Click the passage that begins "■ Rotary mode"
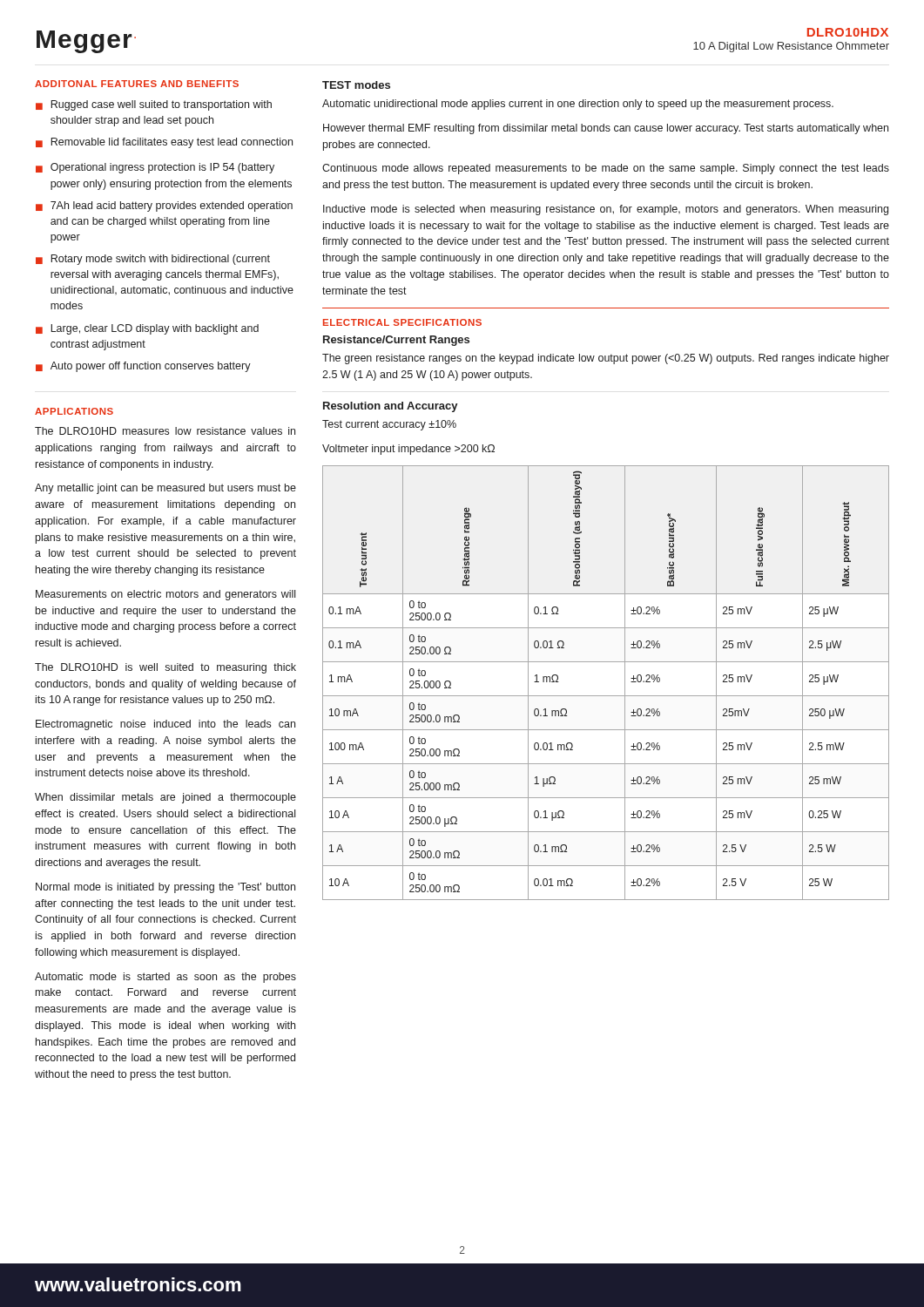The width and height of the screenshot is (924, 1307). [165, 283]
